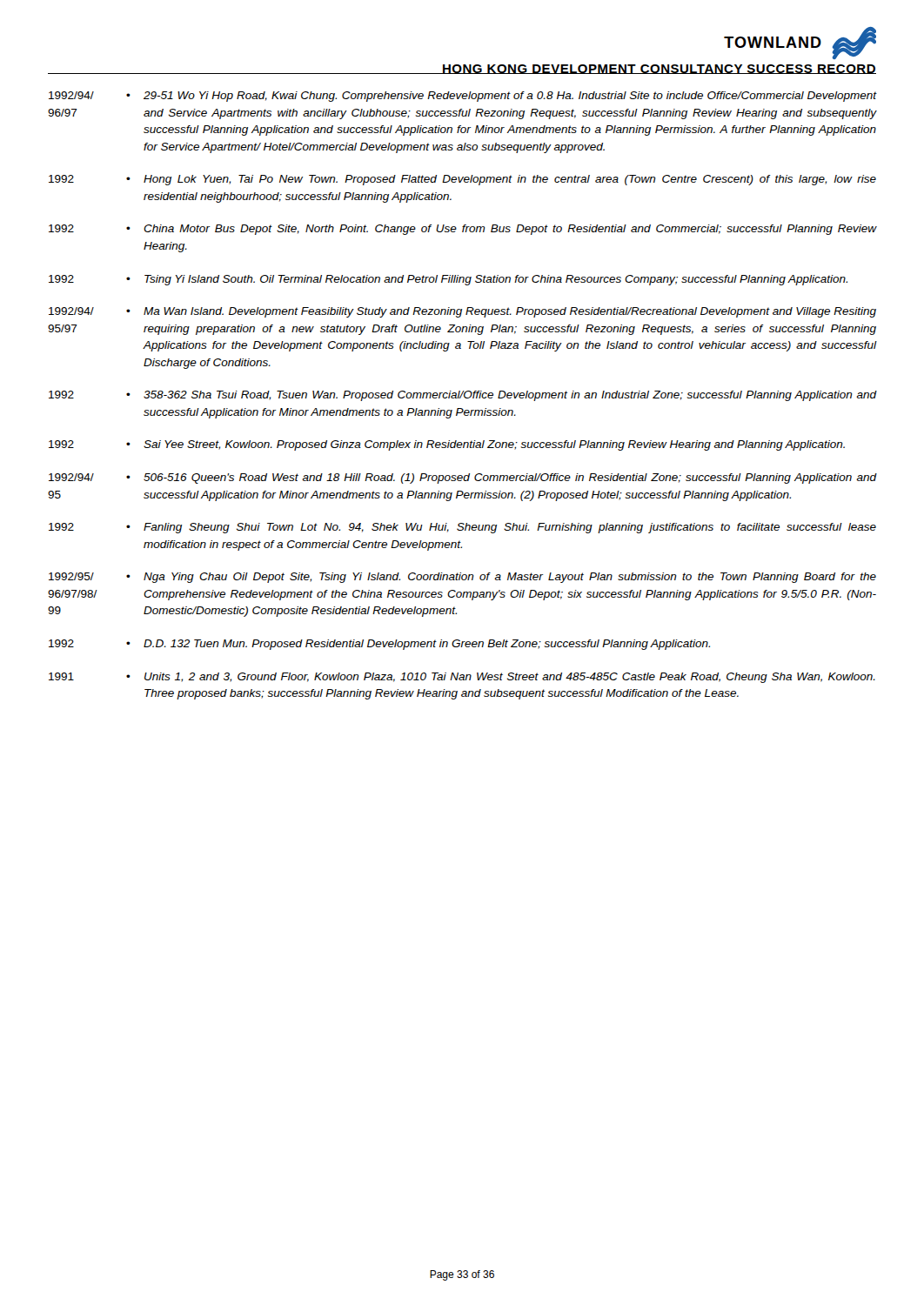Navigate to the passage starting "1991 • Units 1, 2 and"
The width and height of the screenshot is (924, 1305).
point(462,685)
